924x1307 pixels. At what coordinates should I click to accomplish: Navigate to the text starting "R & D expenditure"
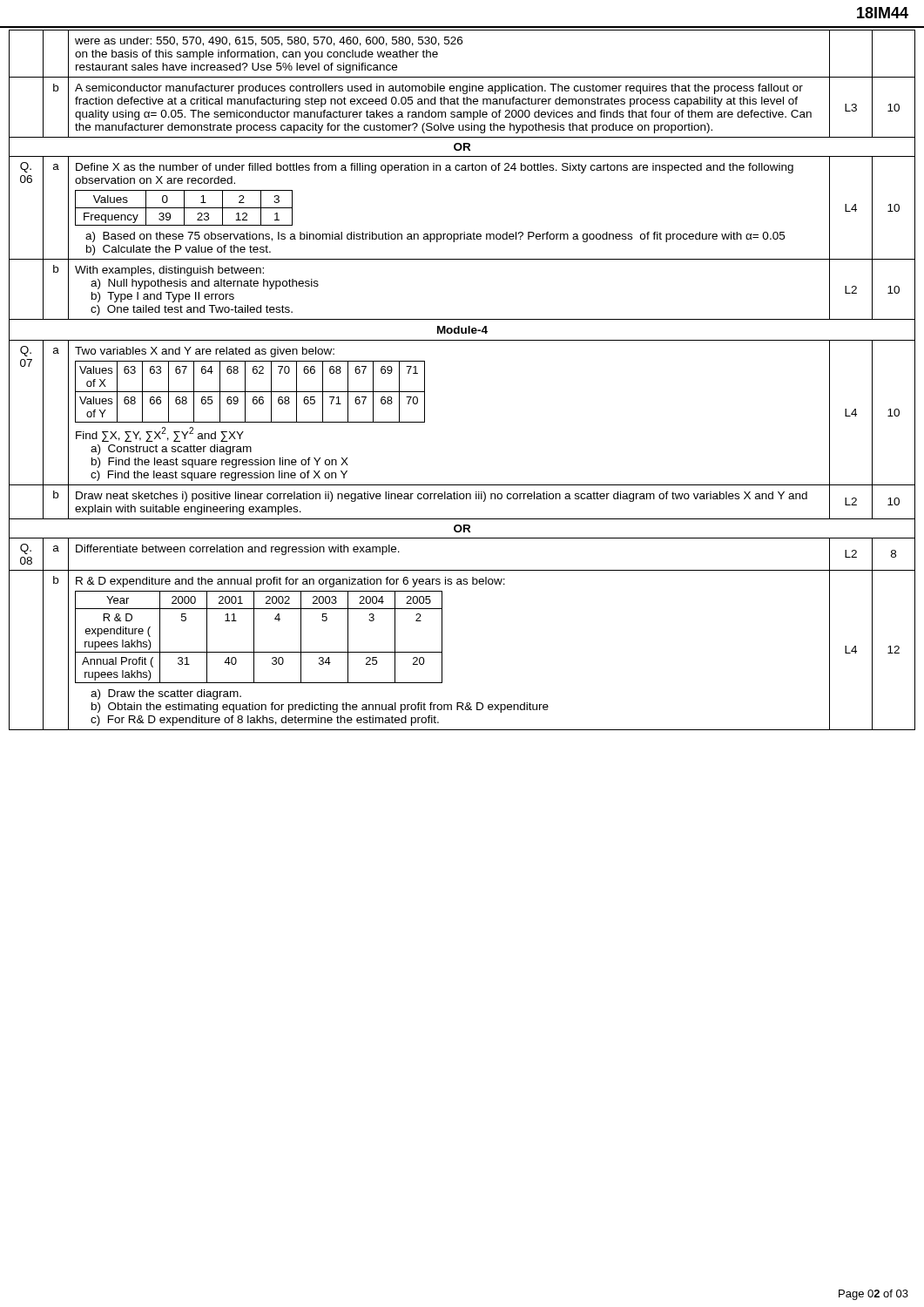(x=290, y=580)
